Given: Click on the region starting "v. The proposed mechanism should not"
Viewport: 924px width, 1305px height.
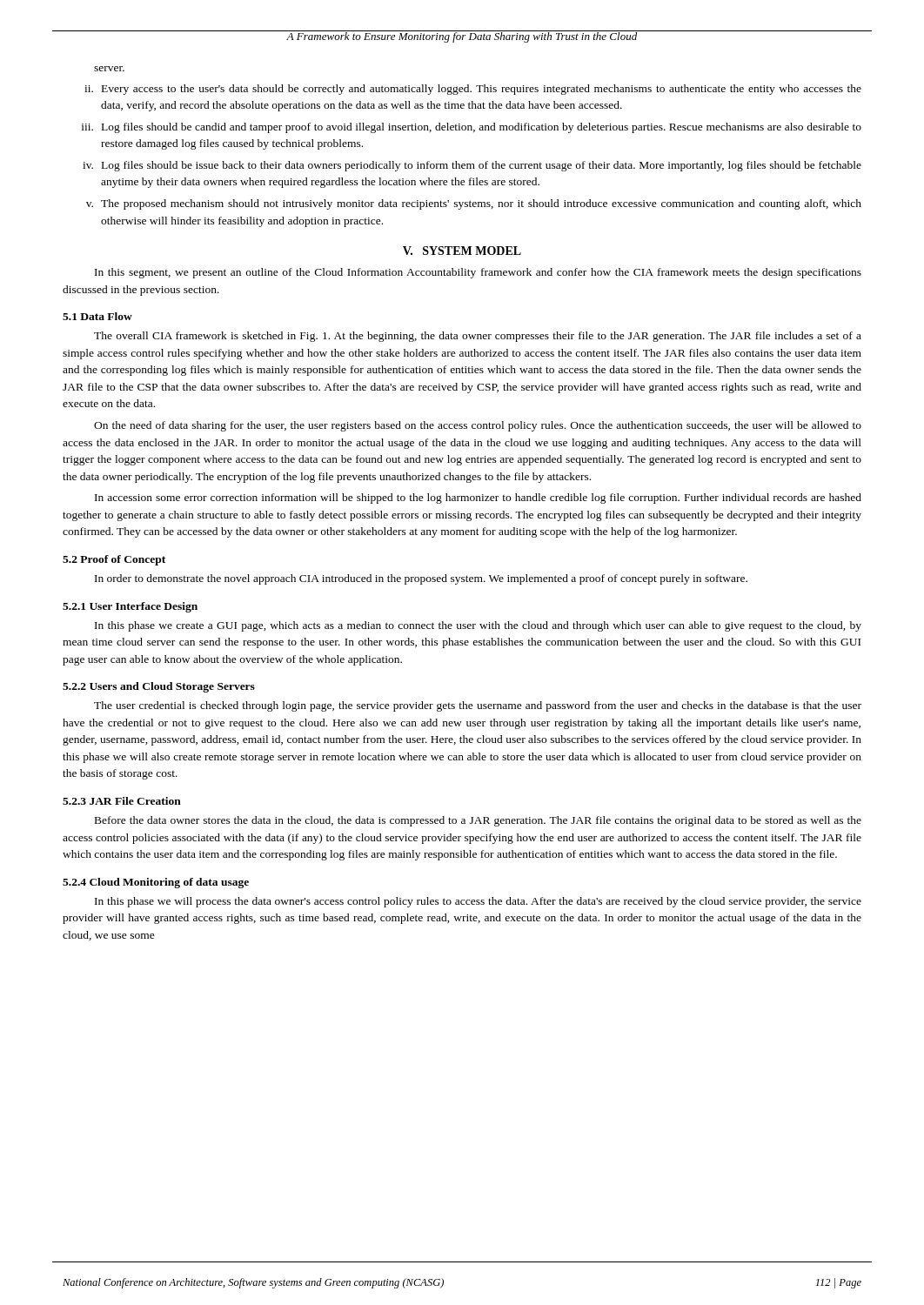Looking at the screenshot, I should tap(462, 212).
